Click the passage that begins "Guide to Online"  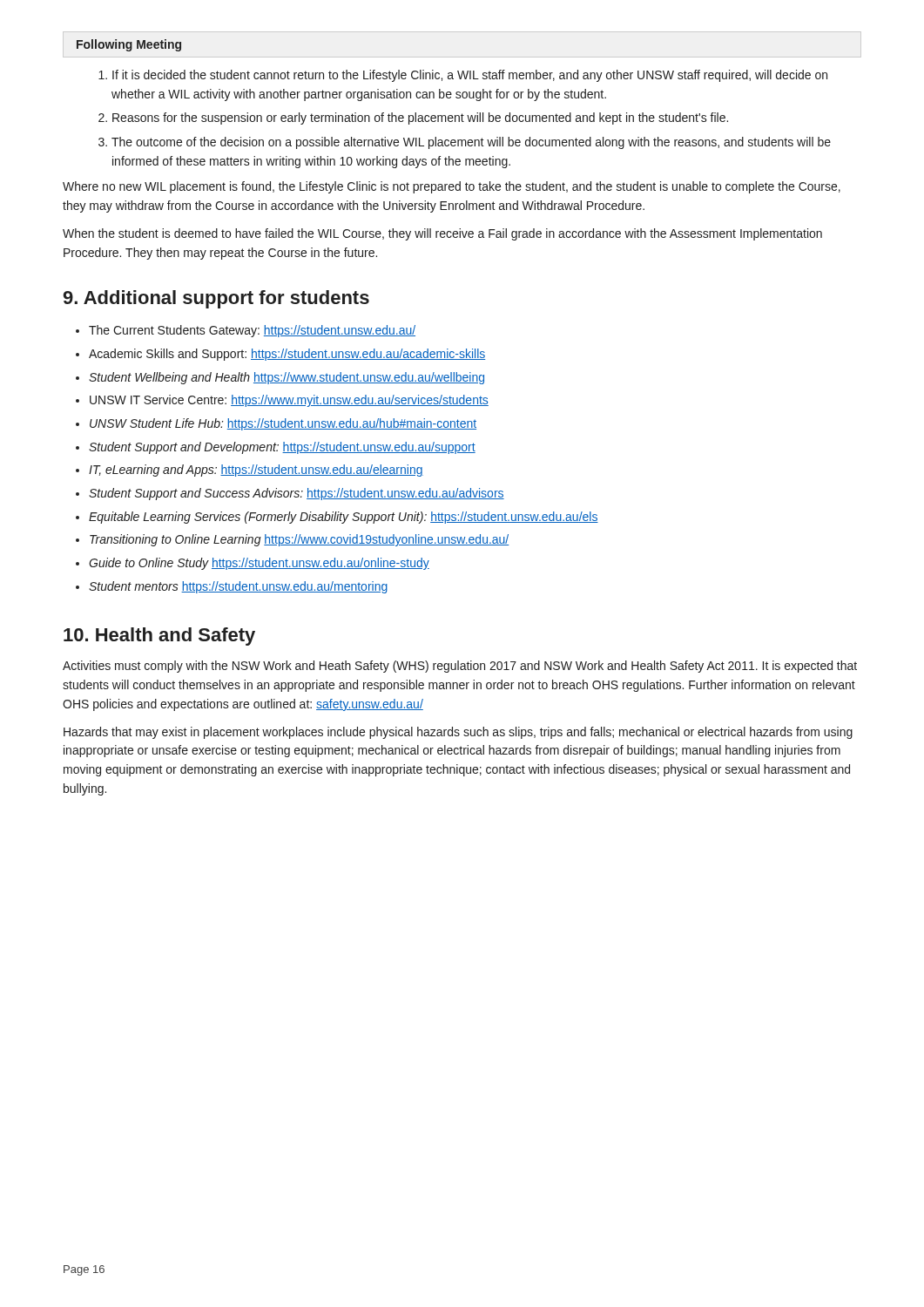(x=259, y=563)
